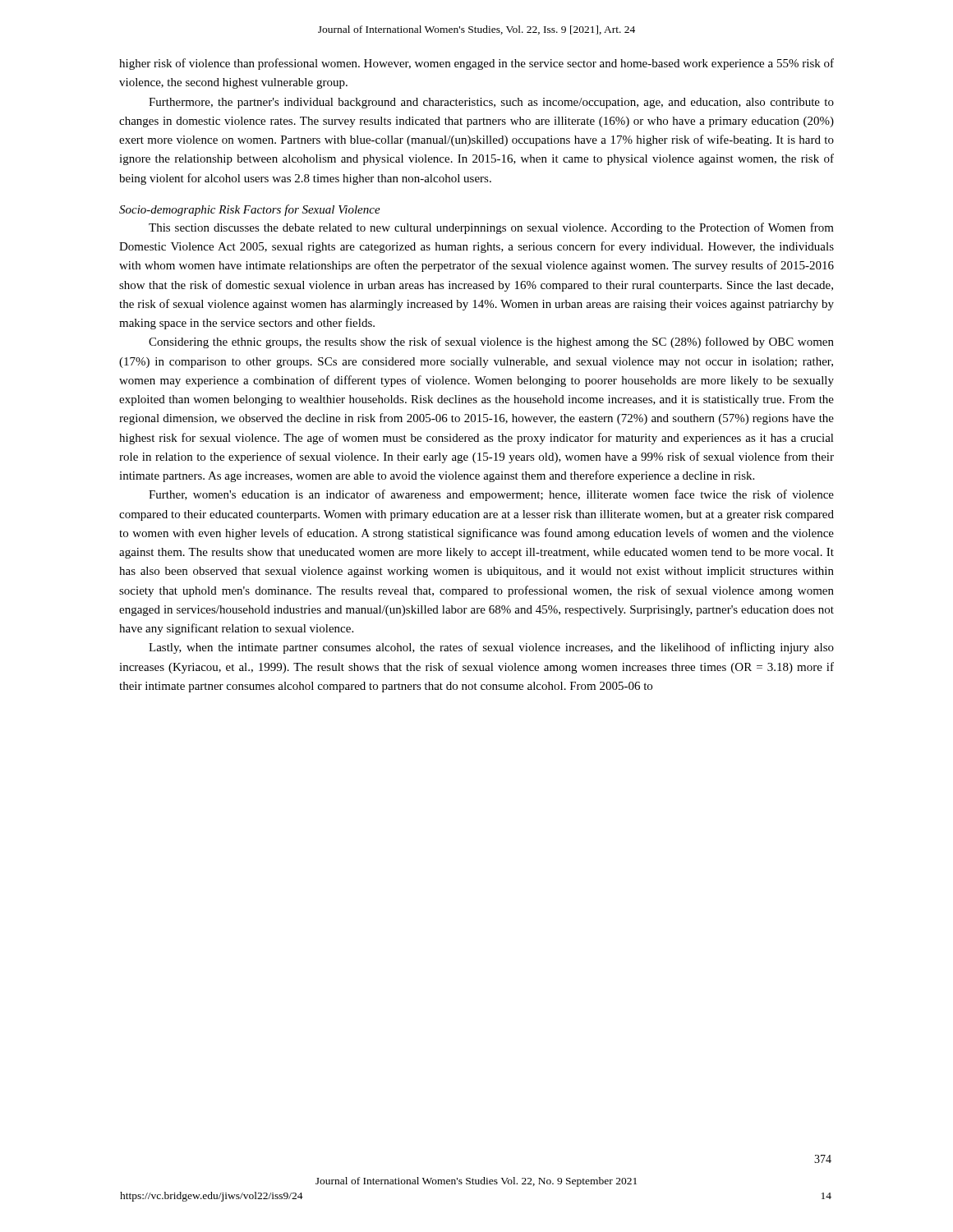Locate the element starting "This section discusses the debate"
The image size is (953, 1232).
tap(476, 276)
